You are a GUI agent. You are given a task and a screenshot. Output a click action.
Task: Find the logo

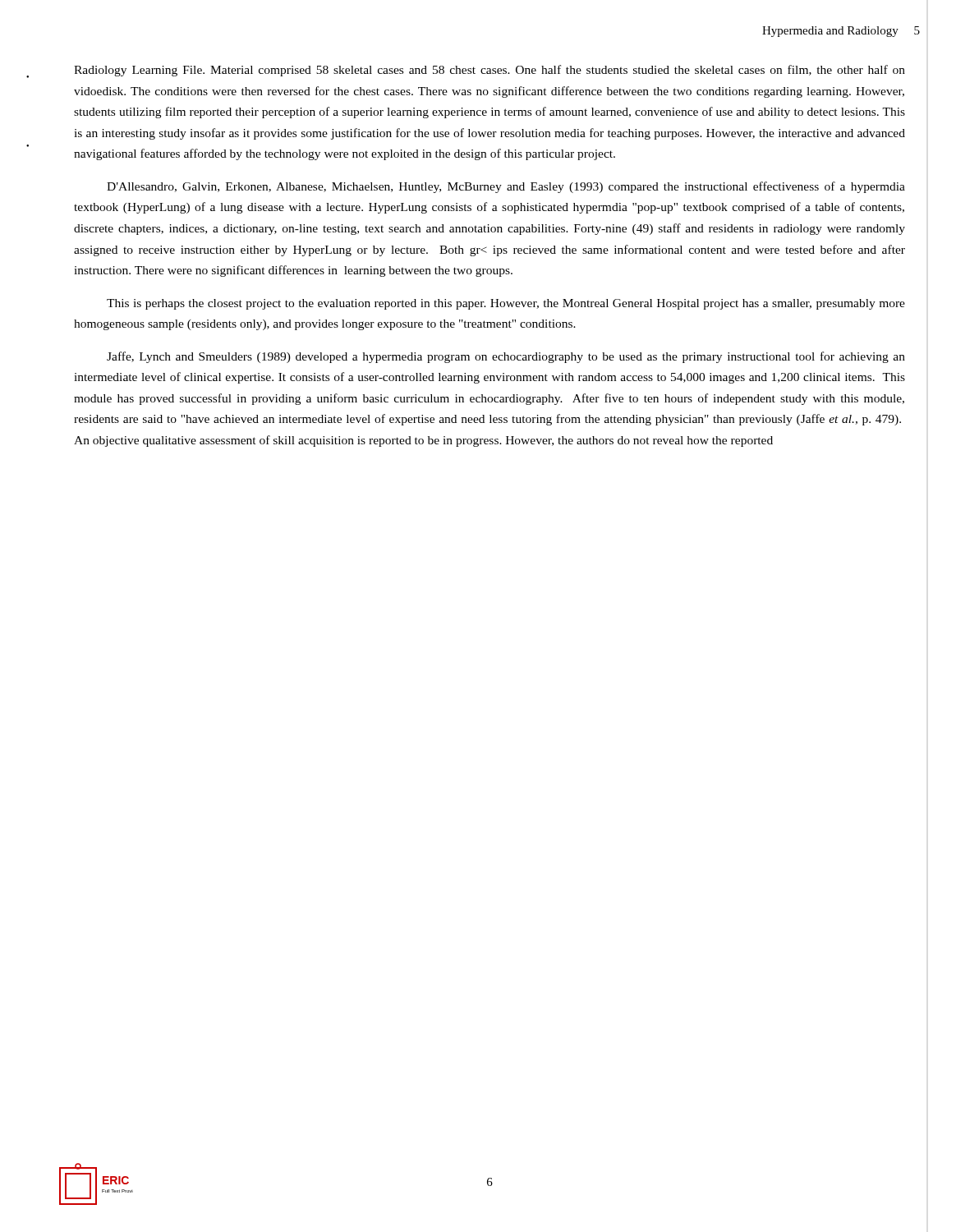click(x=96, y=1188)
